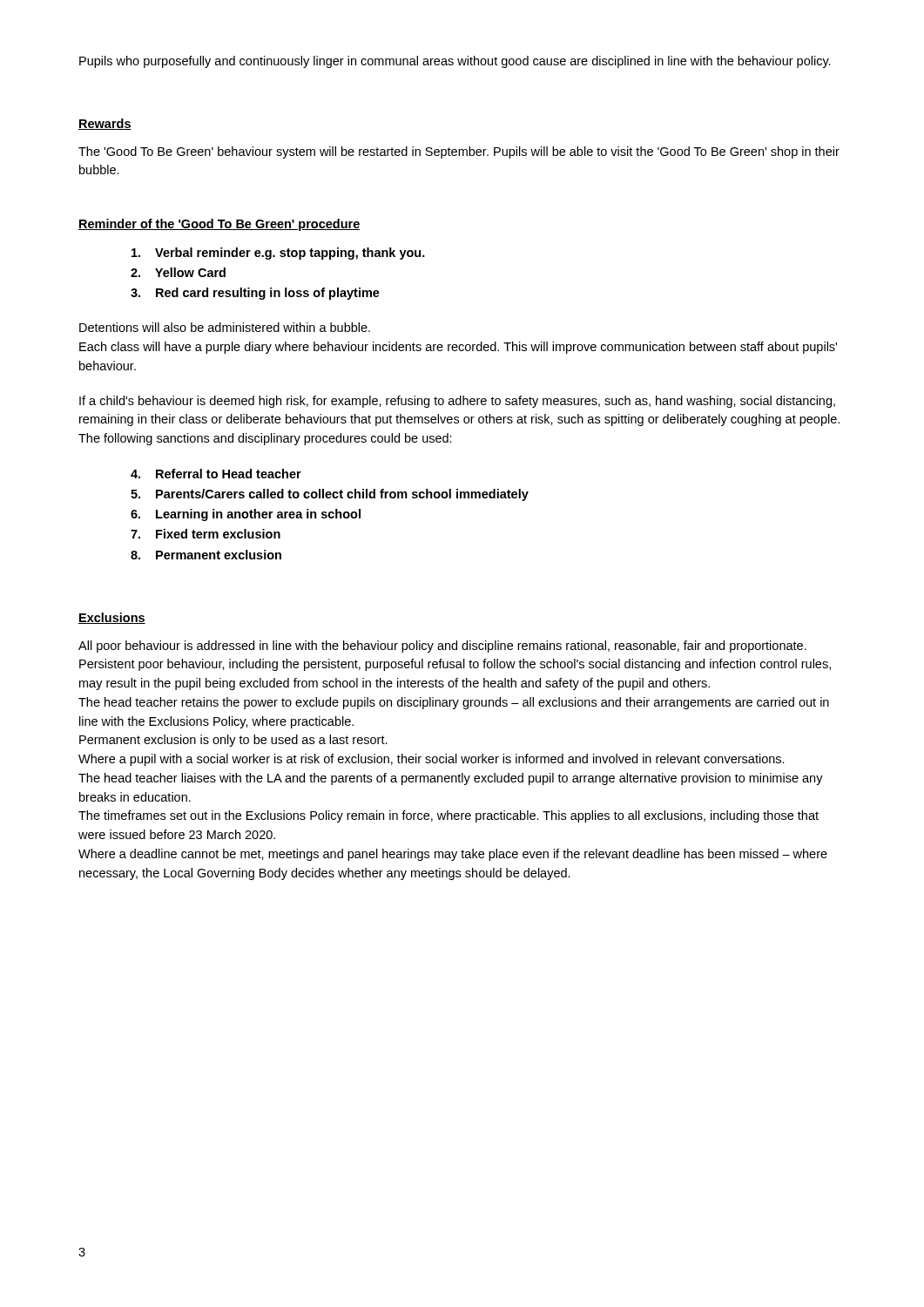Select the text block starting "Persistent poor behaviour,"

(x=455, y=674)
